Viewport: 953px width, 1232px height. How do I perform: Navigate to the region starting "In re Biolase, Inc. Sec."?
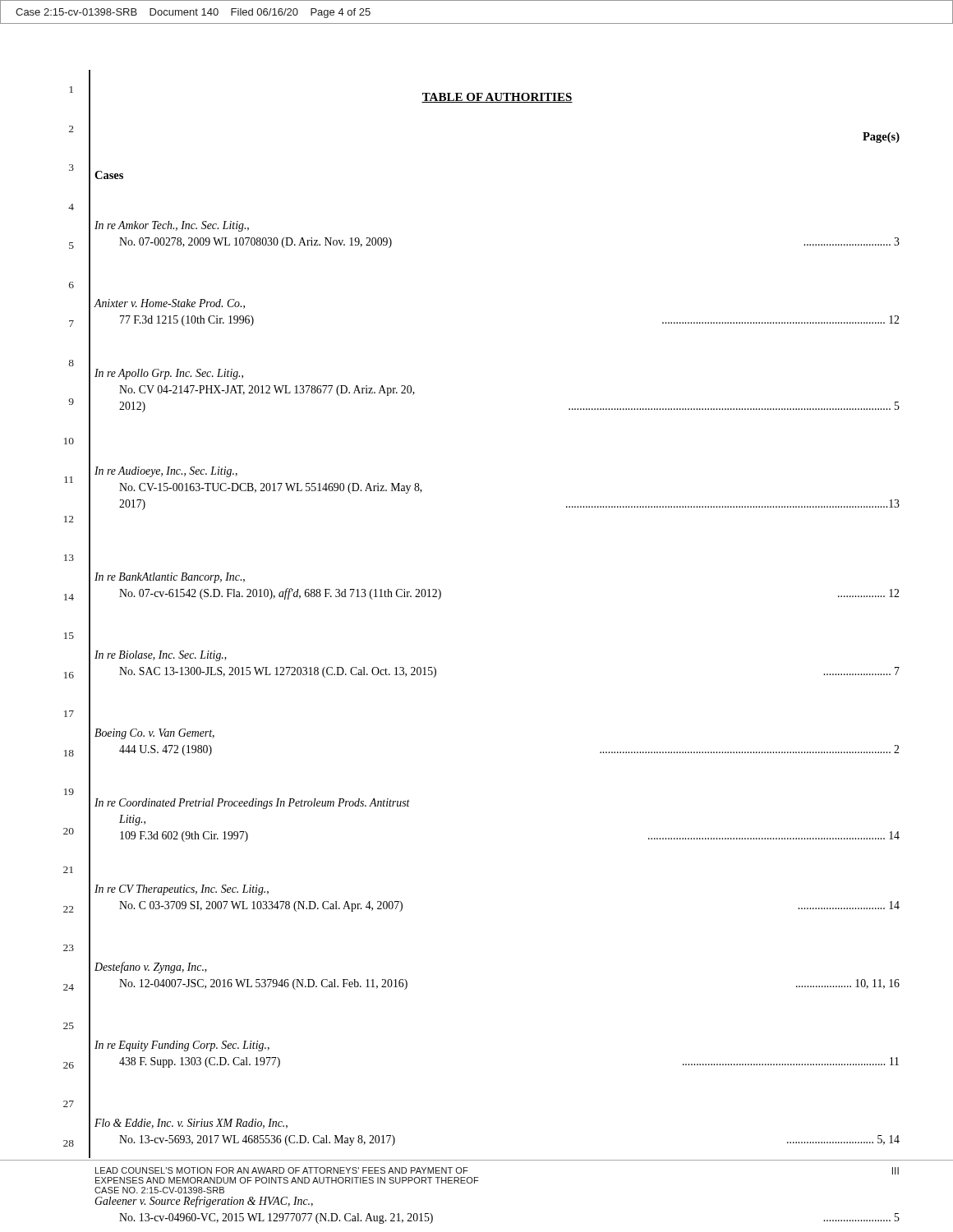tap(161, 656)
